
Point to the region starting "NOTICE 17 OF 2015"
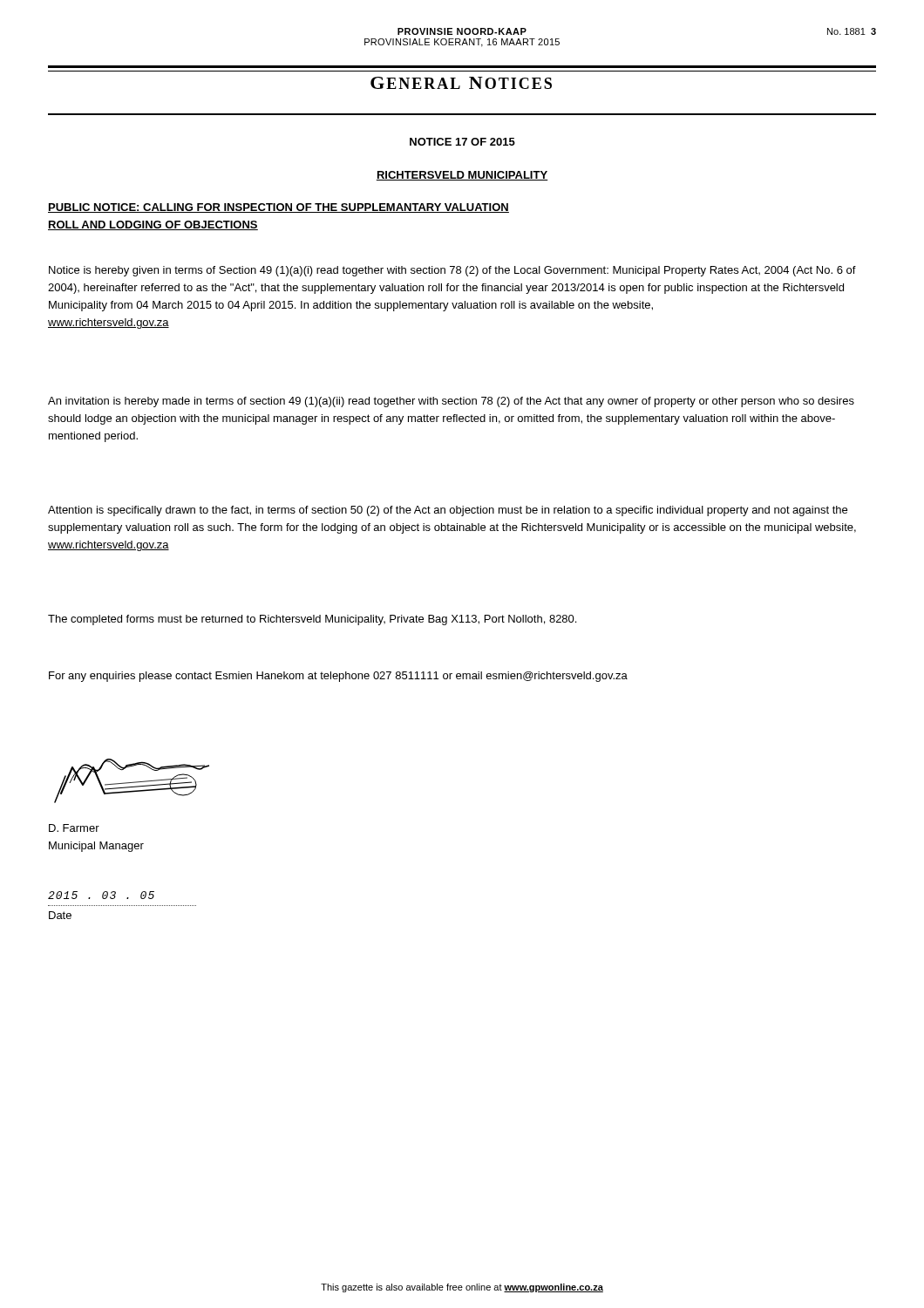tap(462, 142)
